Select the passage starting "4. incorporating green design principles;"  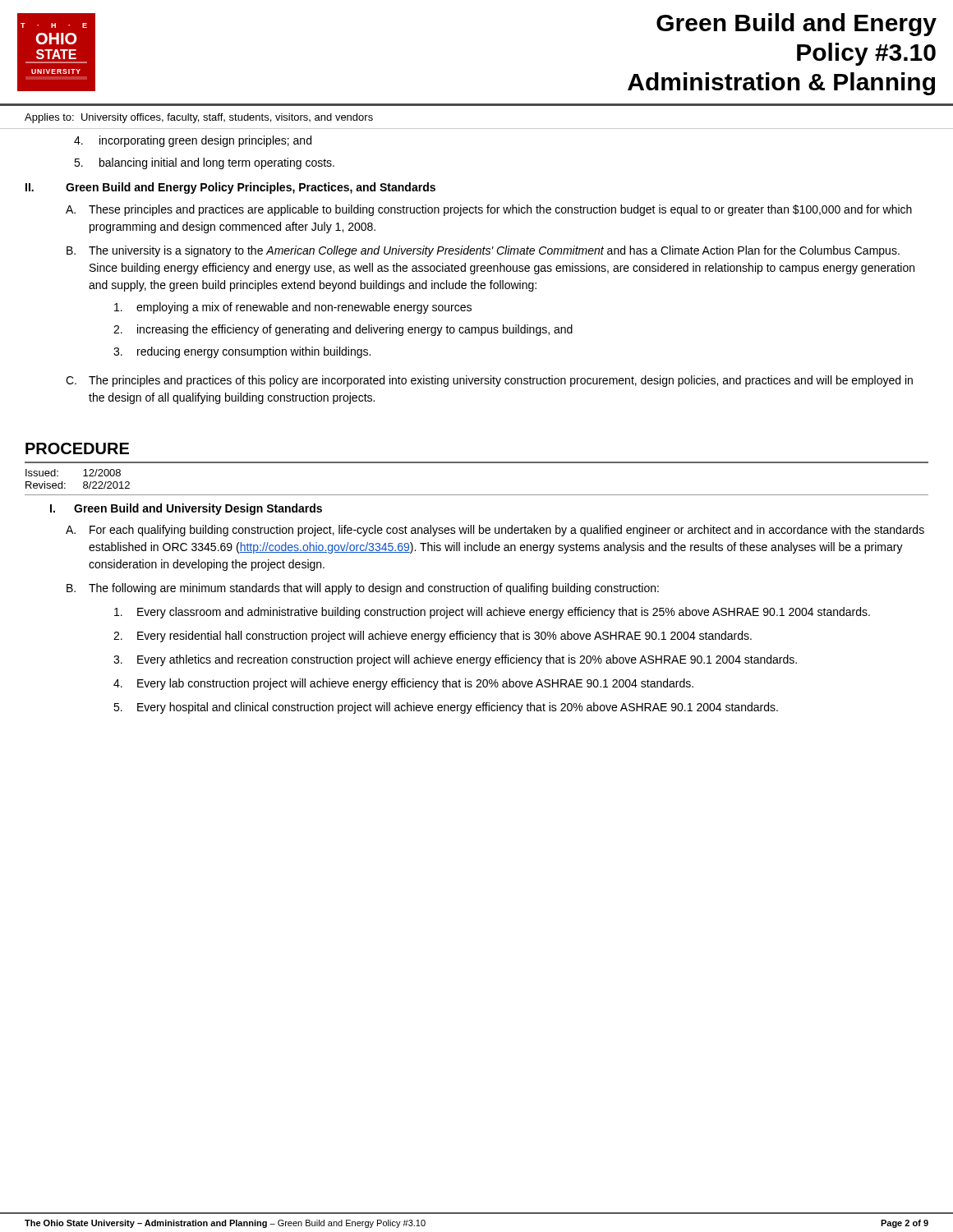point(193,141)
